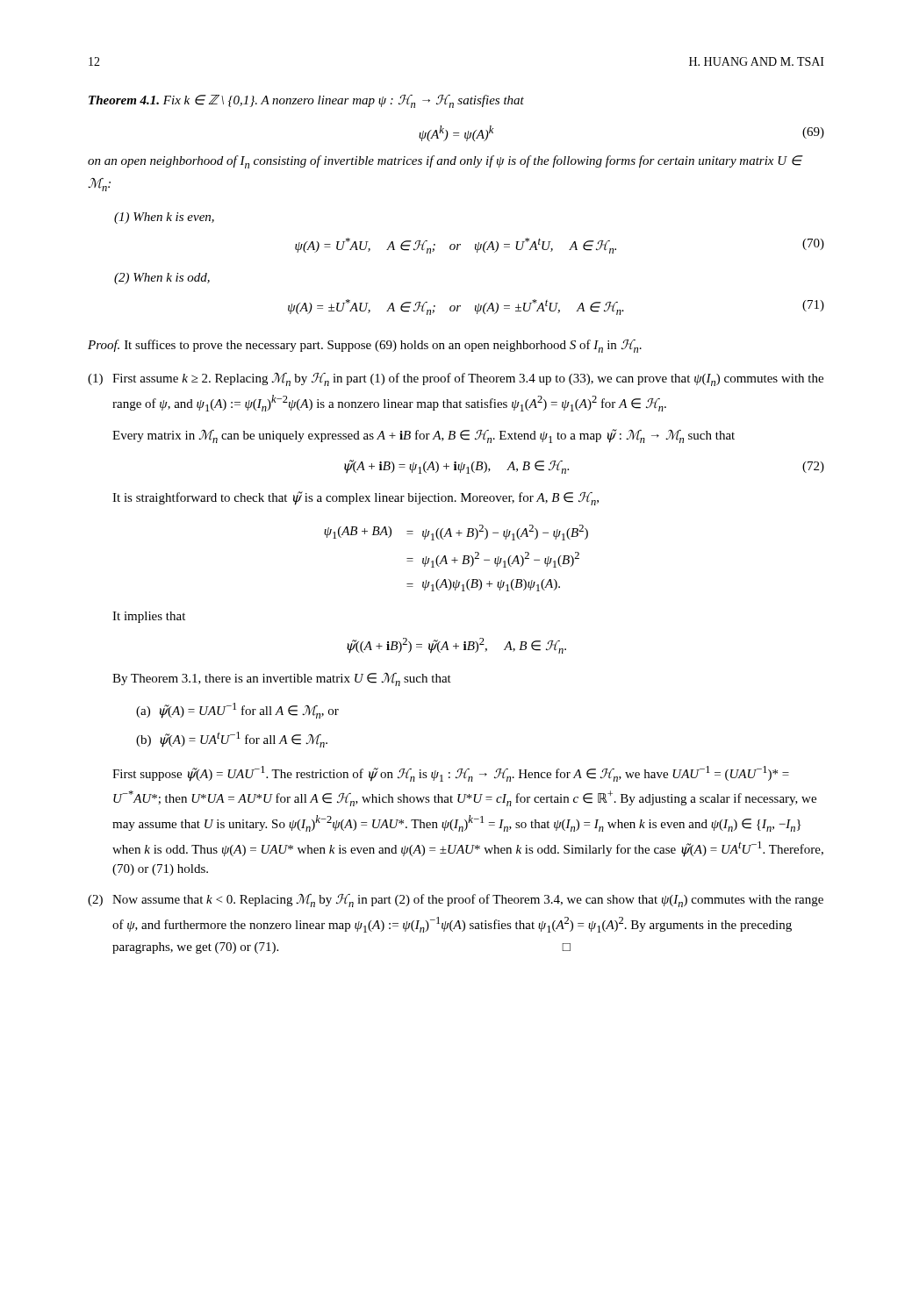This screenshot has width=912, height=1316.
Task: Locate the text block that says "By Theorem 3.1, there is an invertible matrix"
Action: [x=282, y=680]
